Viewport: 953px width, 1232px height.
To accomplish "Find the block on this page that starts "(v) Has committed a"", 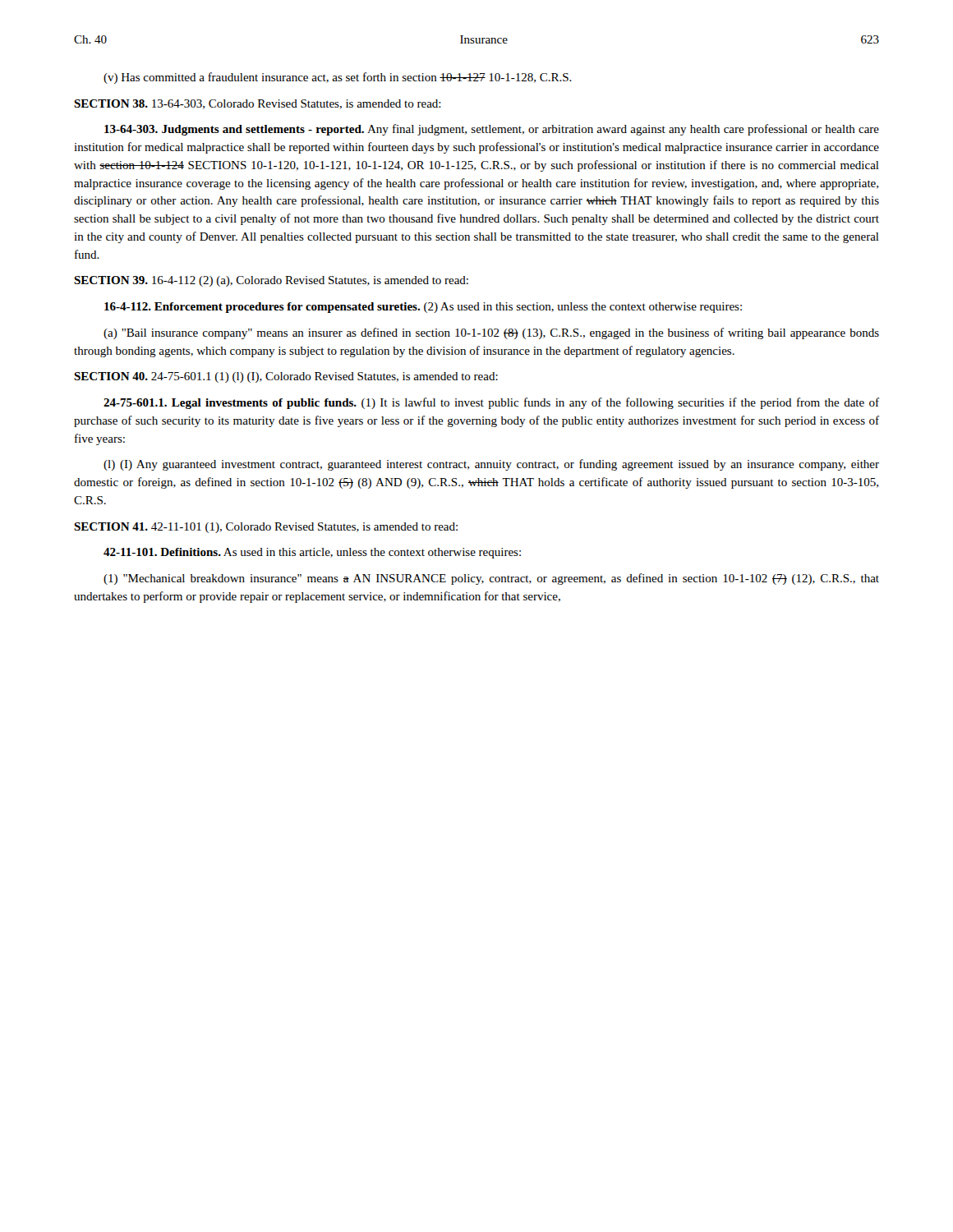I will [x=476, y=78].
